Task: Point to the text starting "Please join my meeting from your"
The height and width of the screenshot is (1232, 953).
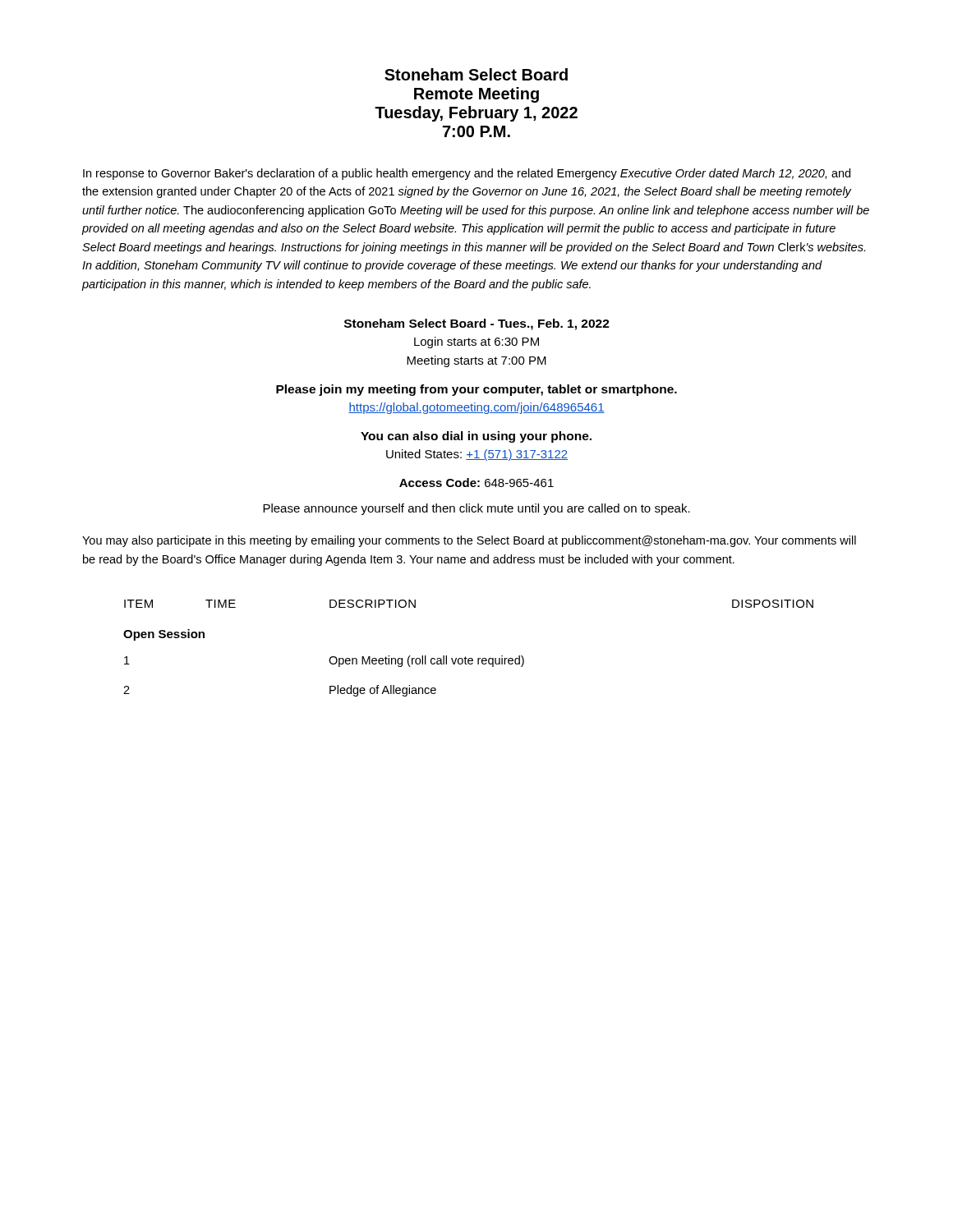Action: [x=476, y=398]
